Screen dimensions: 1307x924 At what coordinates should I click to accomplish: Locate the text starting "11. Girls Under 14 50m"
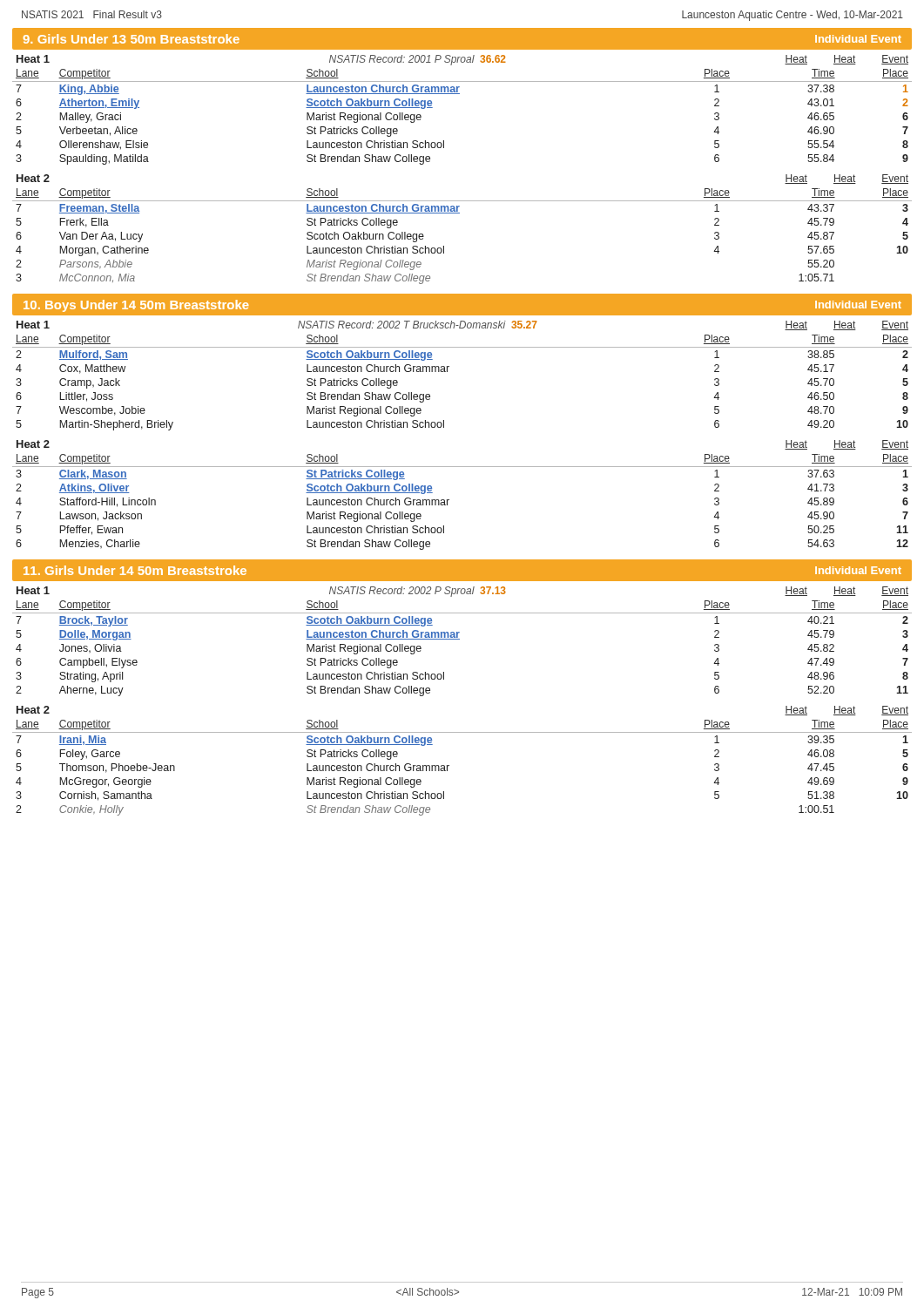pyautogui.click(x=462, y=570)
